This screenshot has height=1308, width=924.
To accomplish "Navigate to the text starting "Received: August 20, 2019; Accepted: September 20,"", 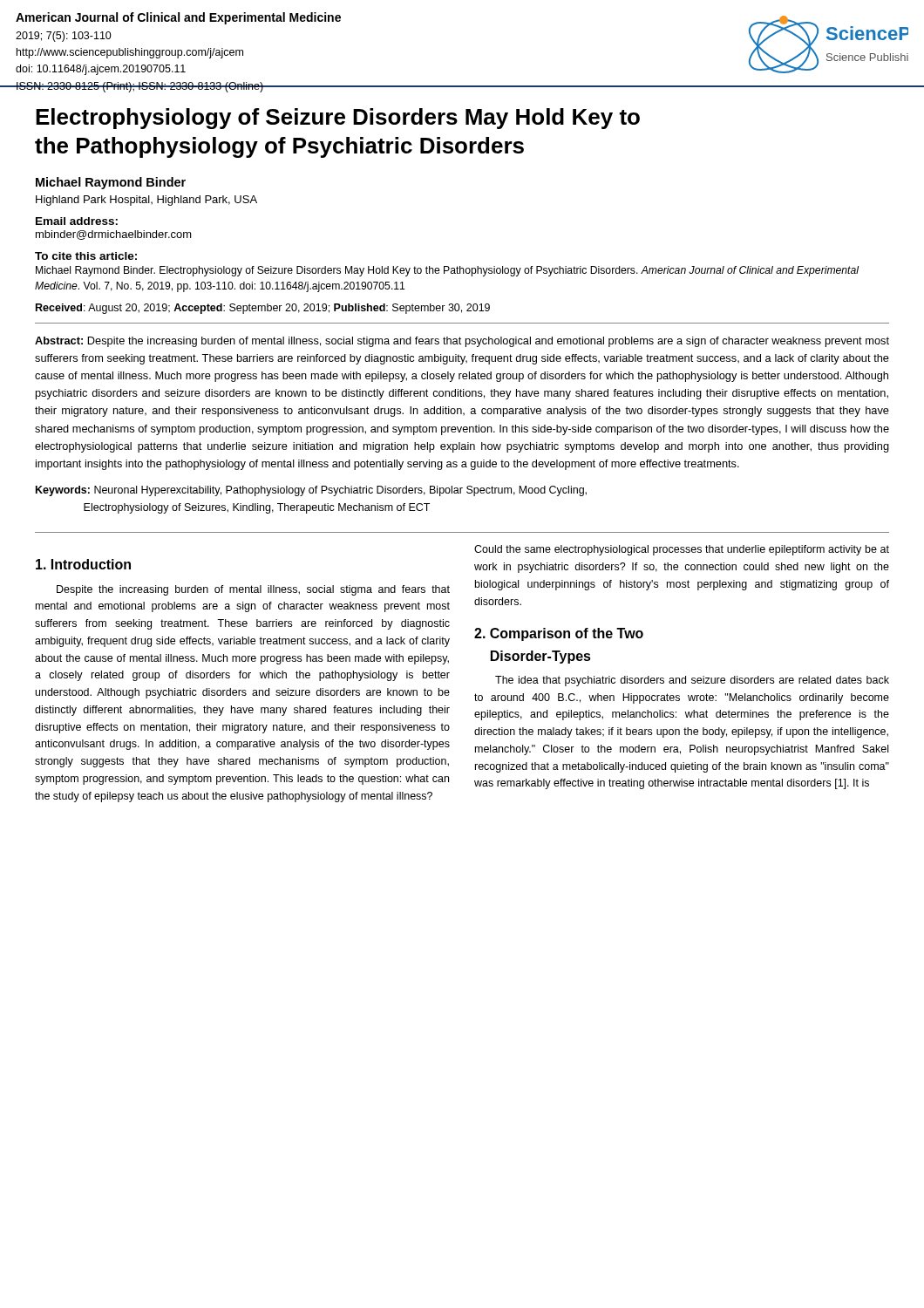I will [263, 307].
